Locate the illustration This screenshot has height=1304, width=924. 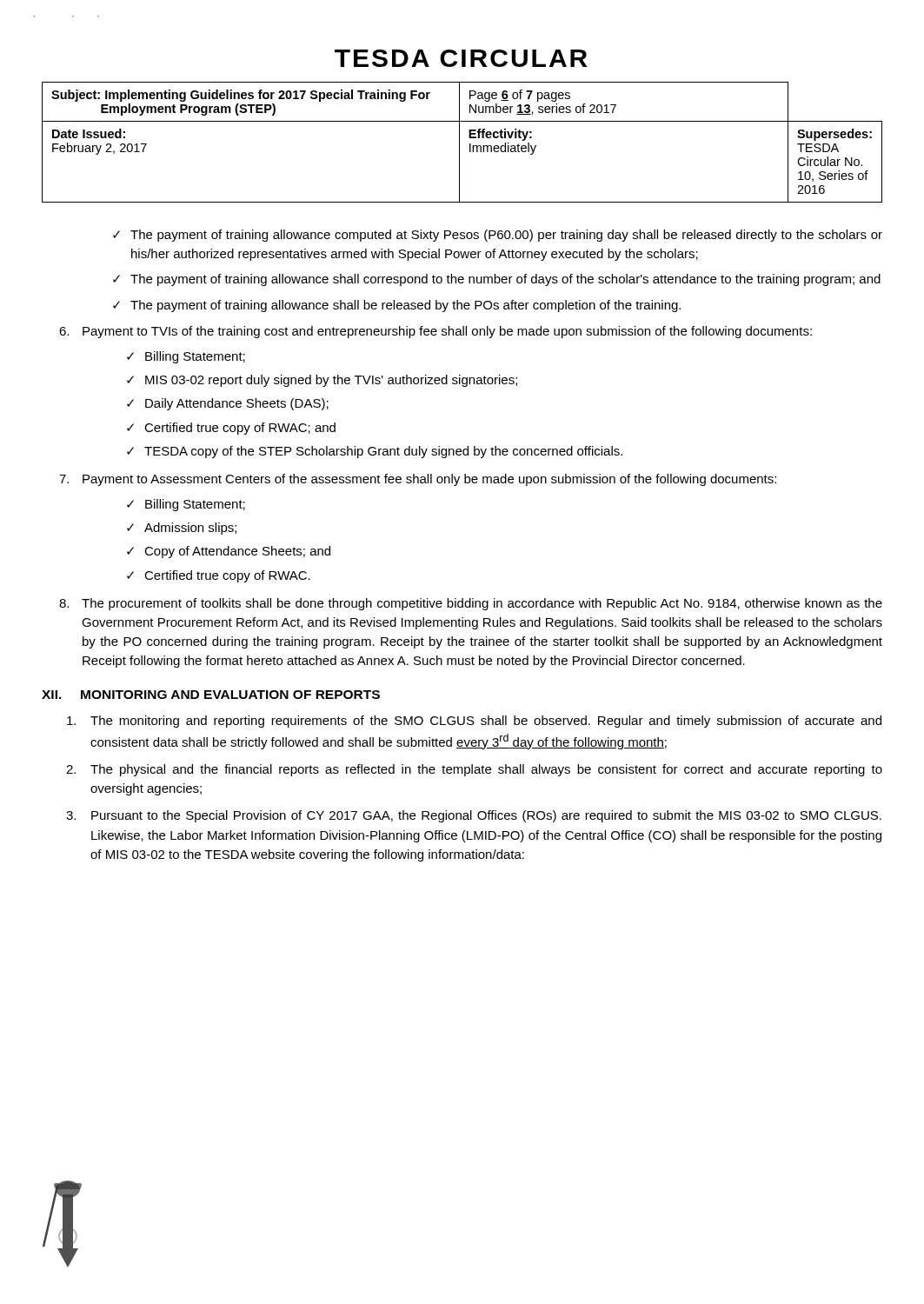pyautogui.click(x=76, y=1222)
